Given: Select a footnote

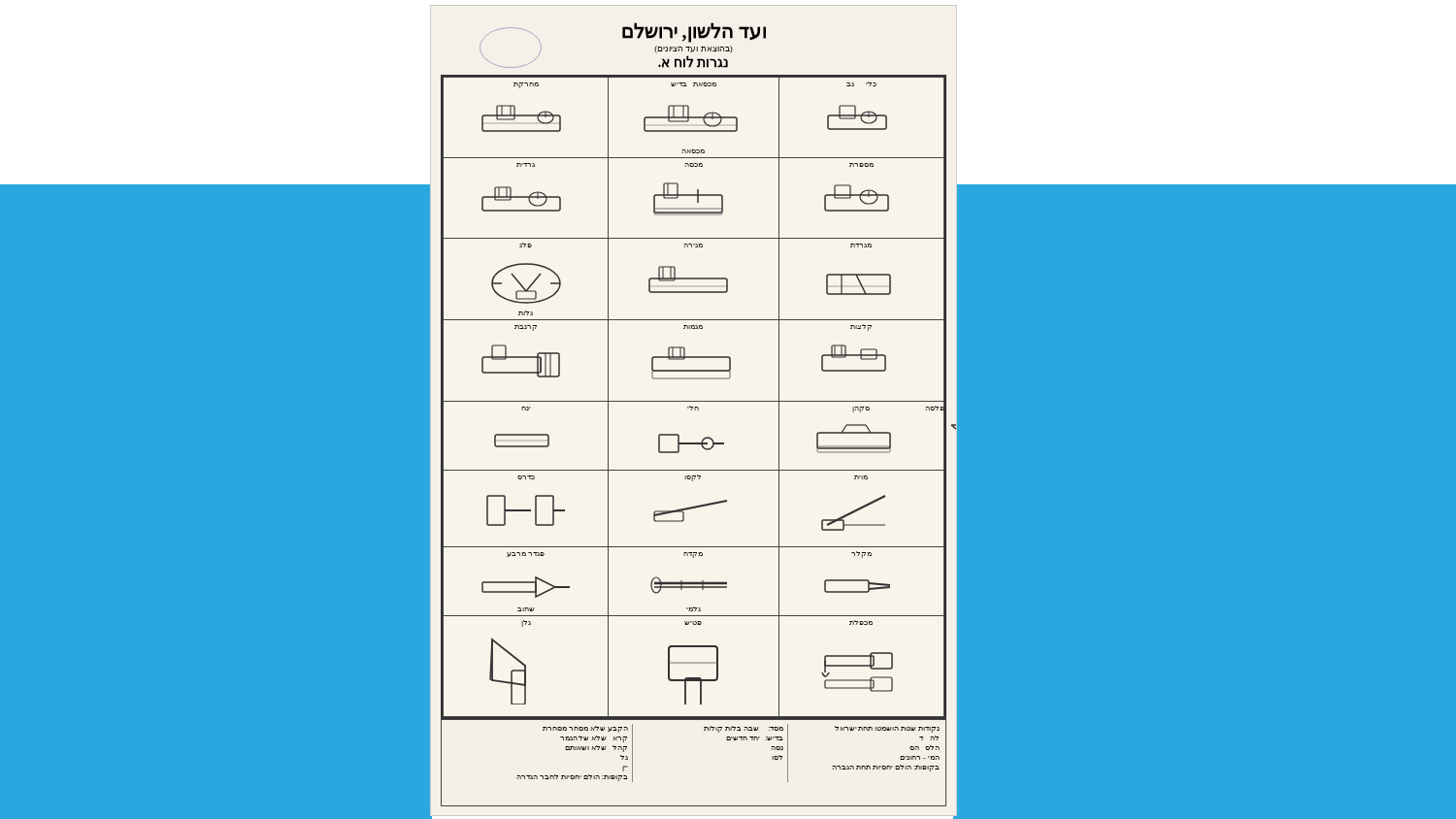Looking at the screenshot, I should click(693, 753).
